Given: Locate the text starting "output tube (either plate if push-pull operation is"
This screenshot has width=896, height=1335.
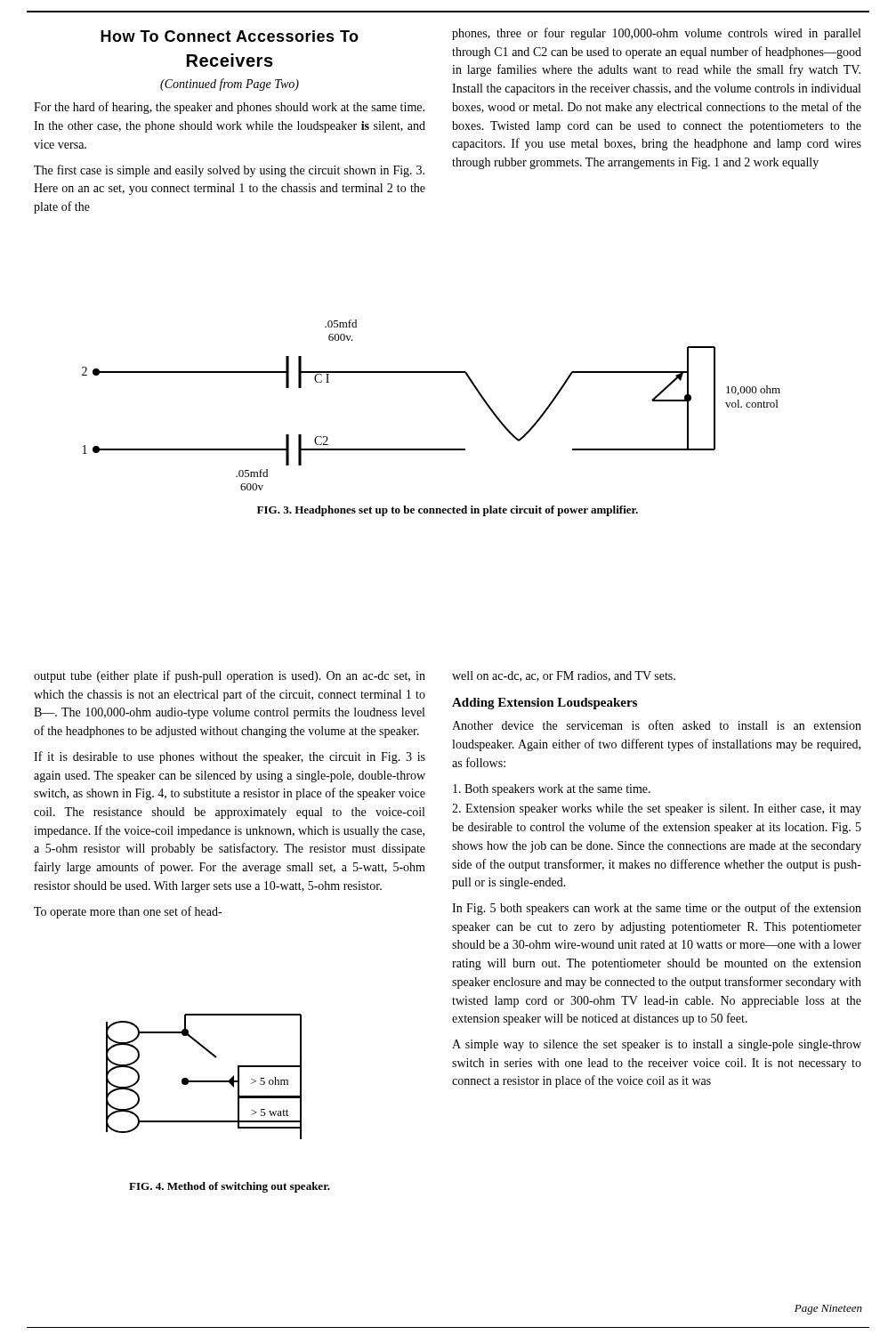Looking at the screenshot, I should coord(230,794).
